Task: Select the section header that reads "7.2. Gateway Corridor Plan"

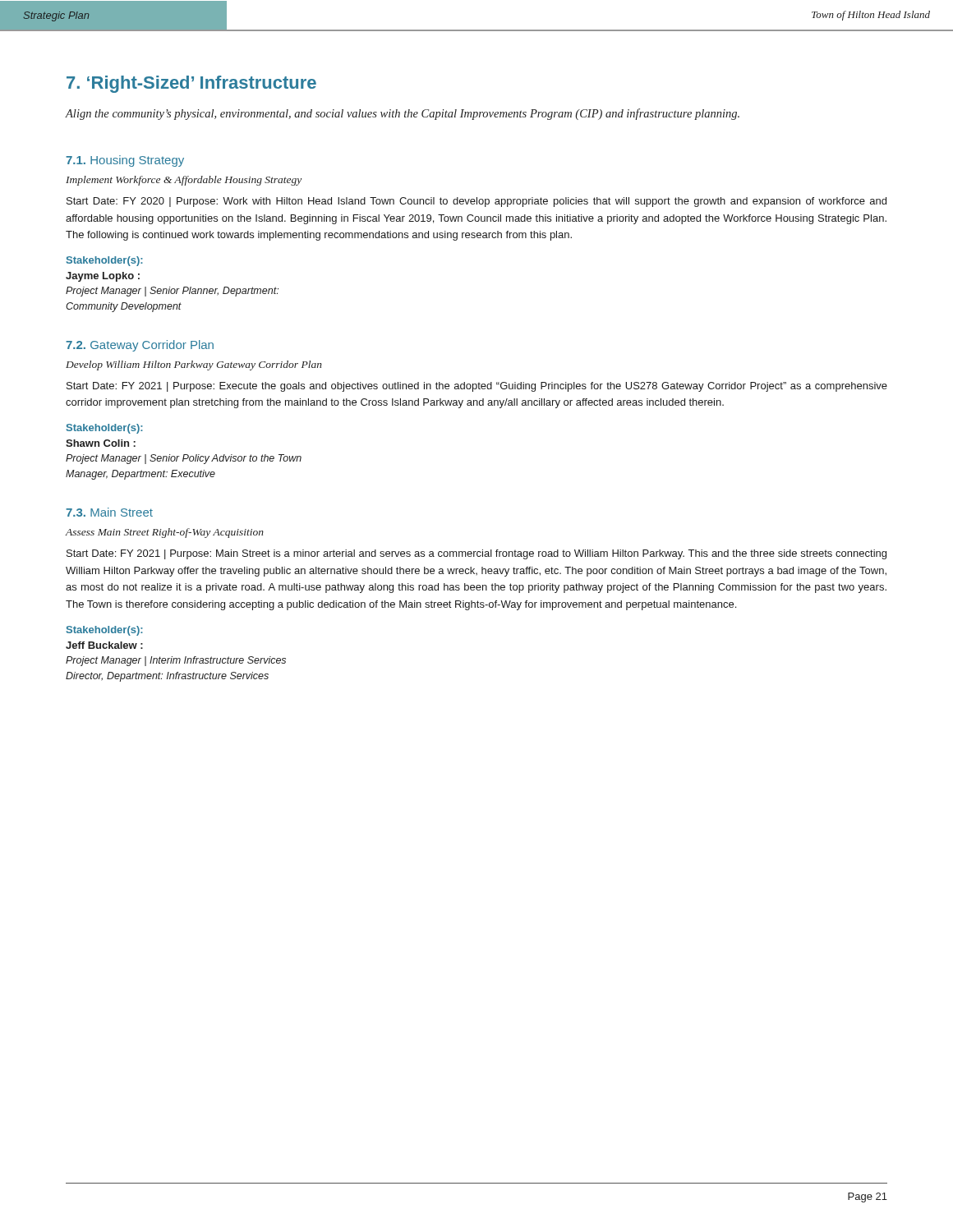Action: point(140,344)
